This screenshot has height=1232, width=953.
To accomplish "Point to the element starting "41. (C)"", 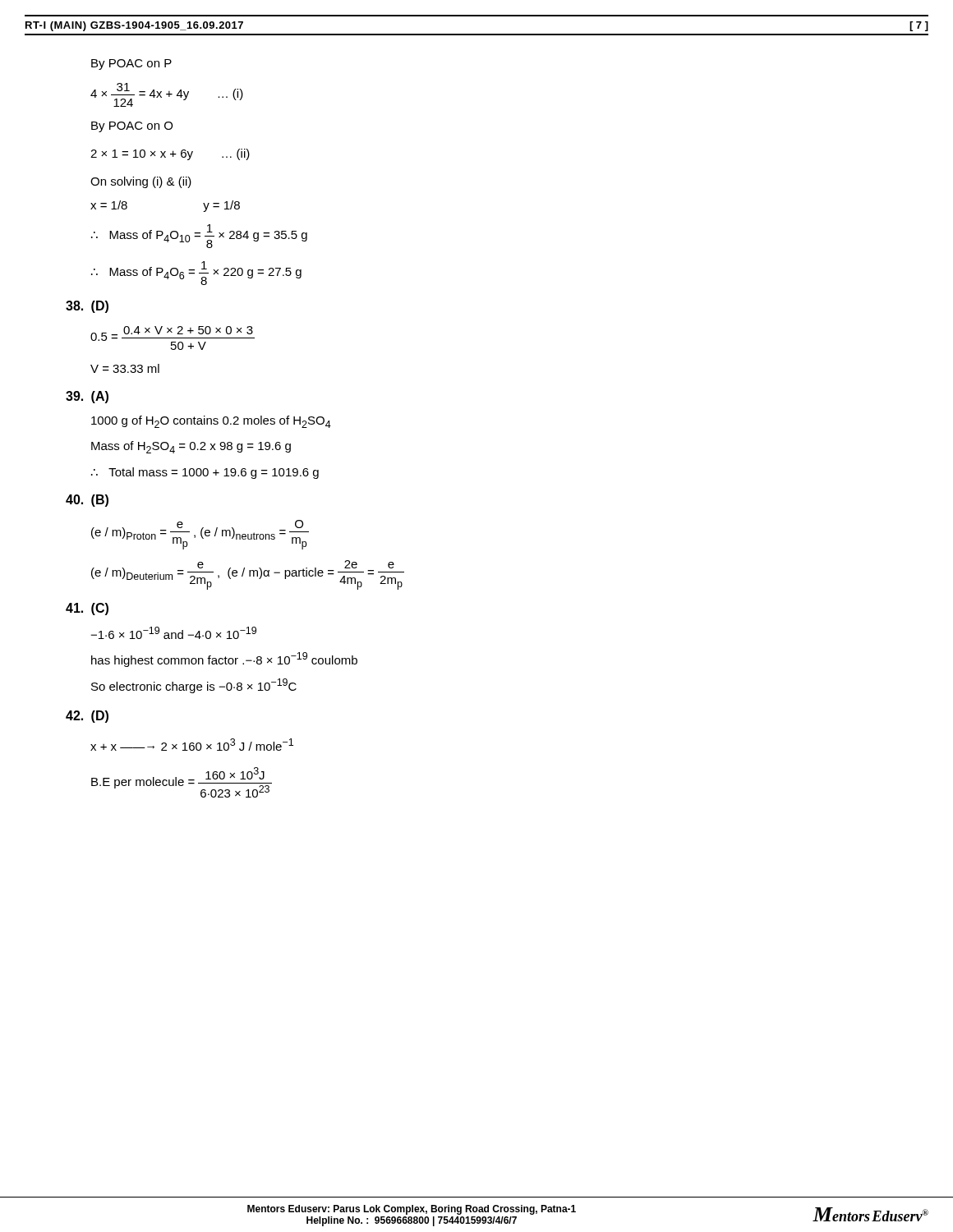I will (x=87, y=608).
